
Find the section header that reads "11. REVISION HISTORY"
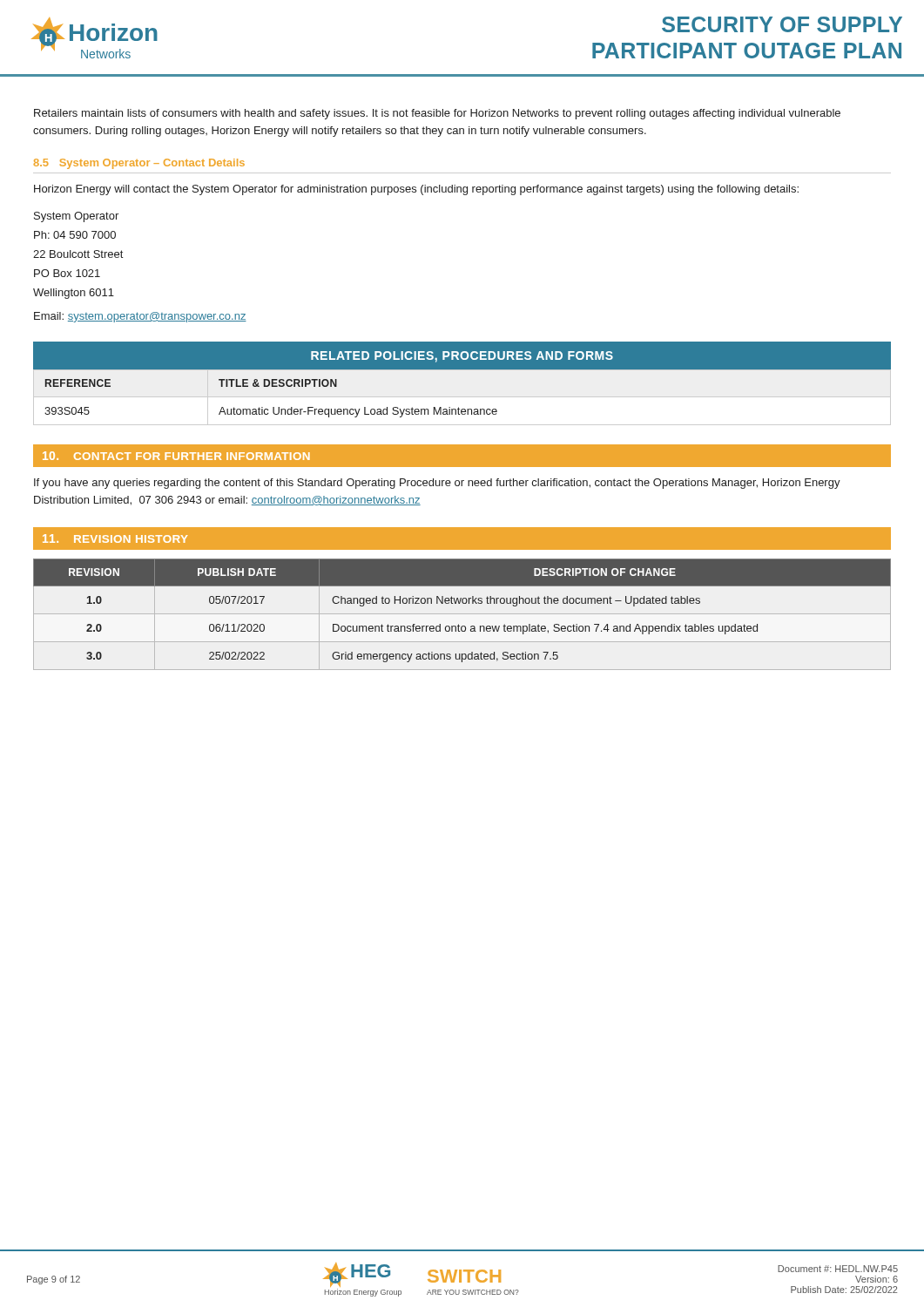pos(115,539)
